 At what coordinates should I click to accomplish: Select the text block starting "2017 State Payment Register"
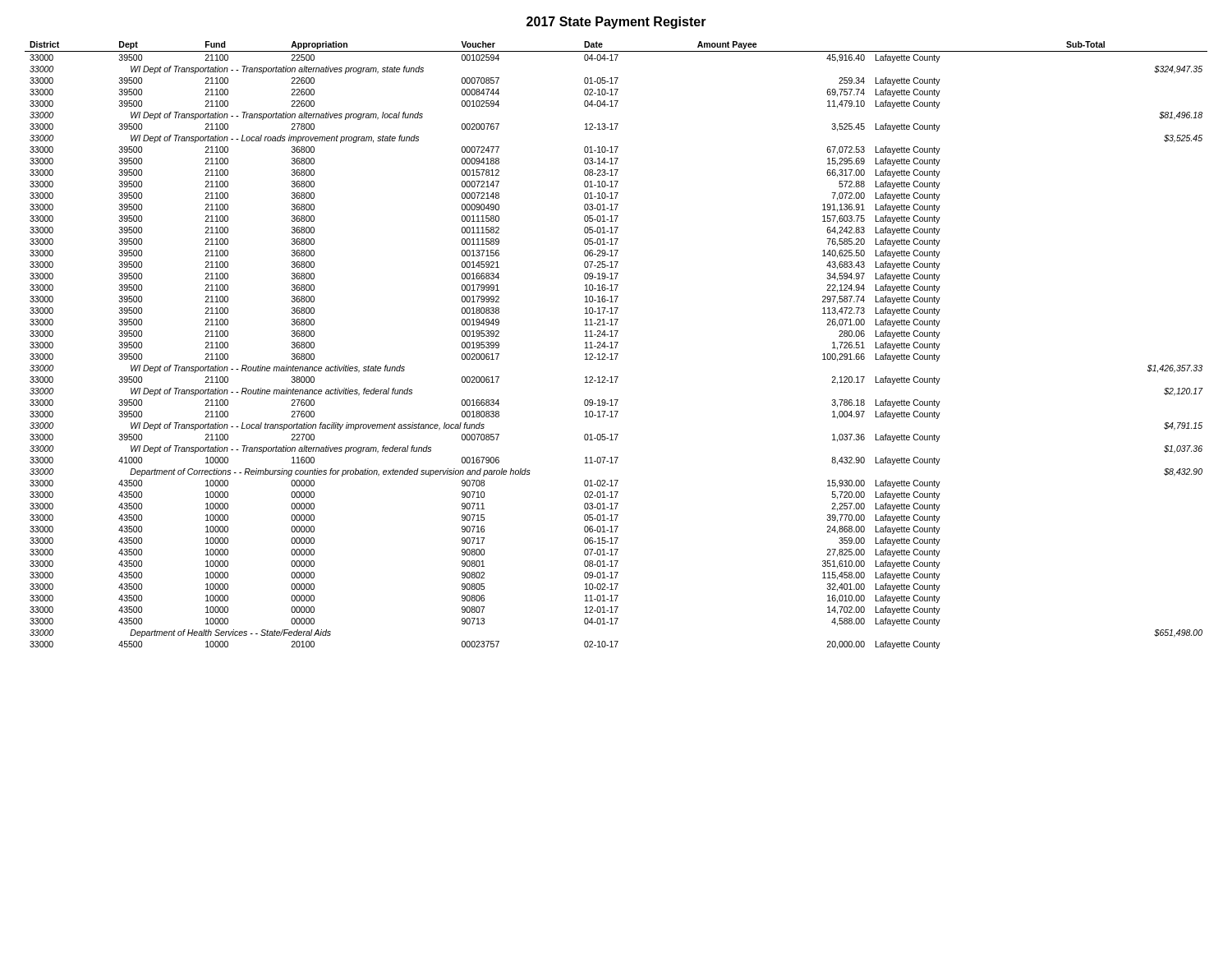pos(616,22)
